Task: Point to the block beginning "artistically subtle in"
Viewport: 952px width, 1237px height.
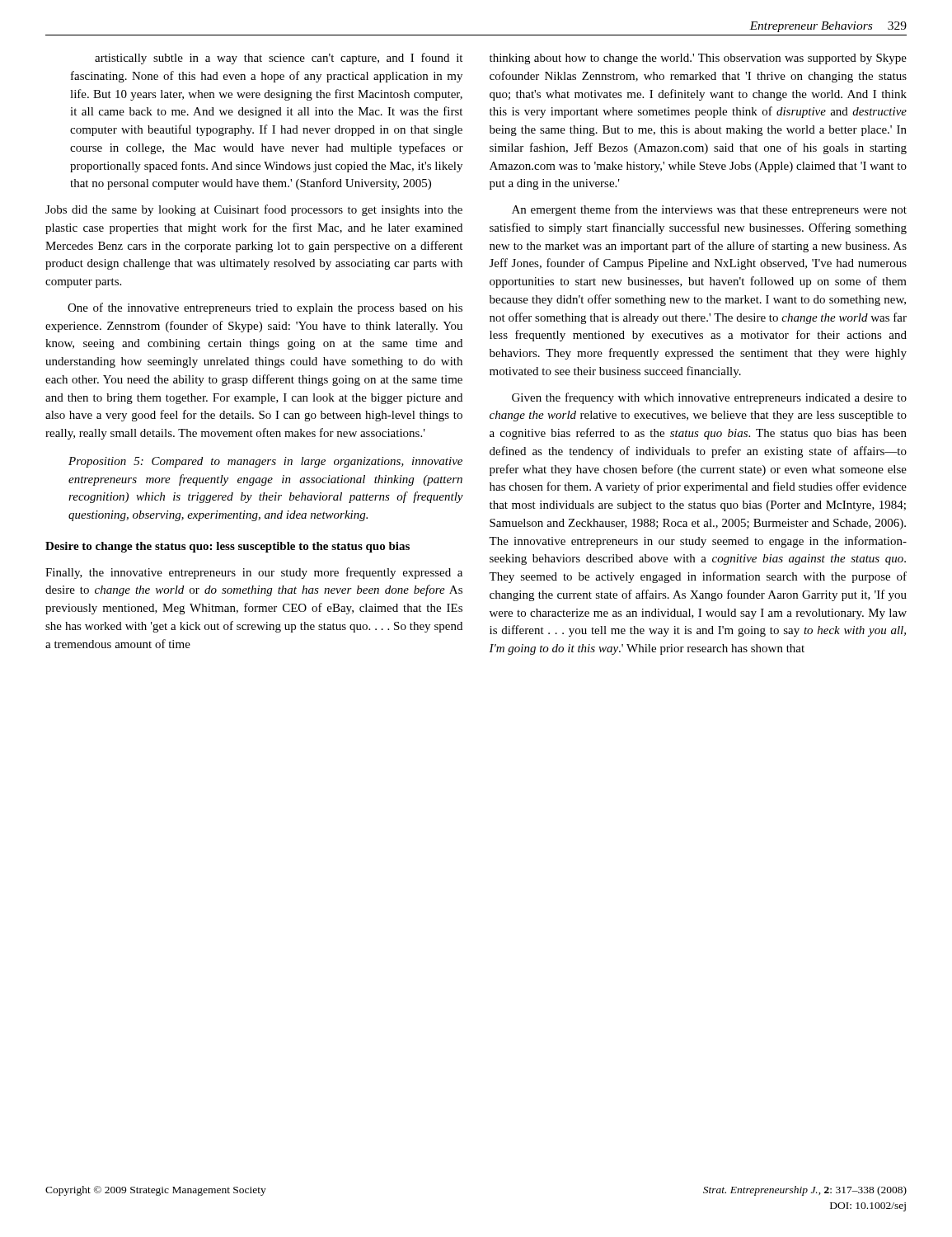Action: (266, 121)
